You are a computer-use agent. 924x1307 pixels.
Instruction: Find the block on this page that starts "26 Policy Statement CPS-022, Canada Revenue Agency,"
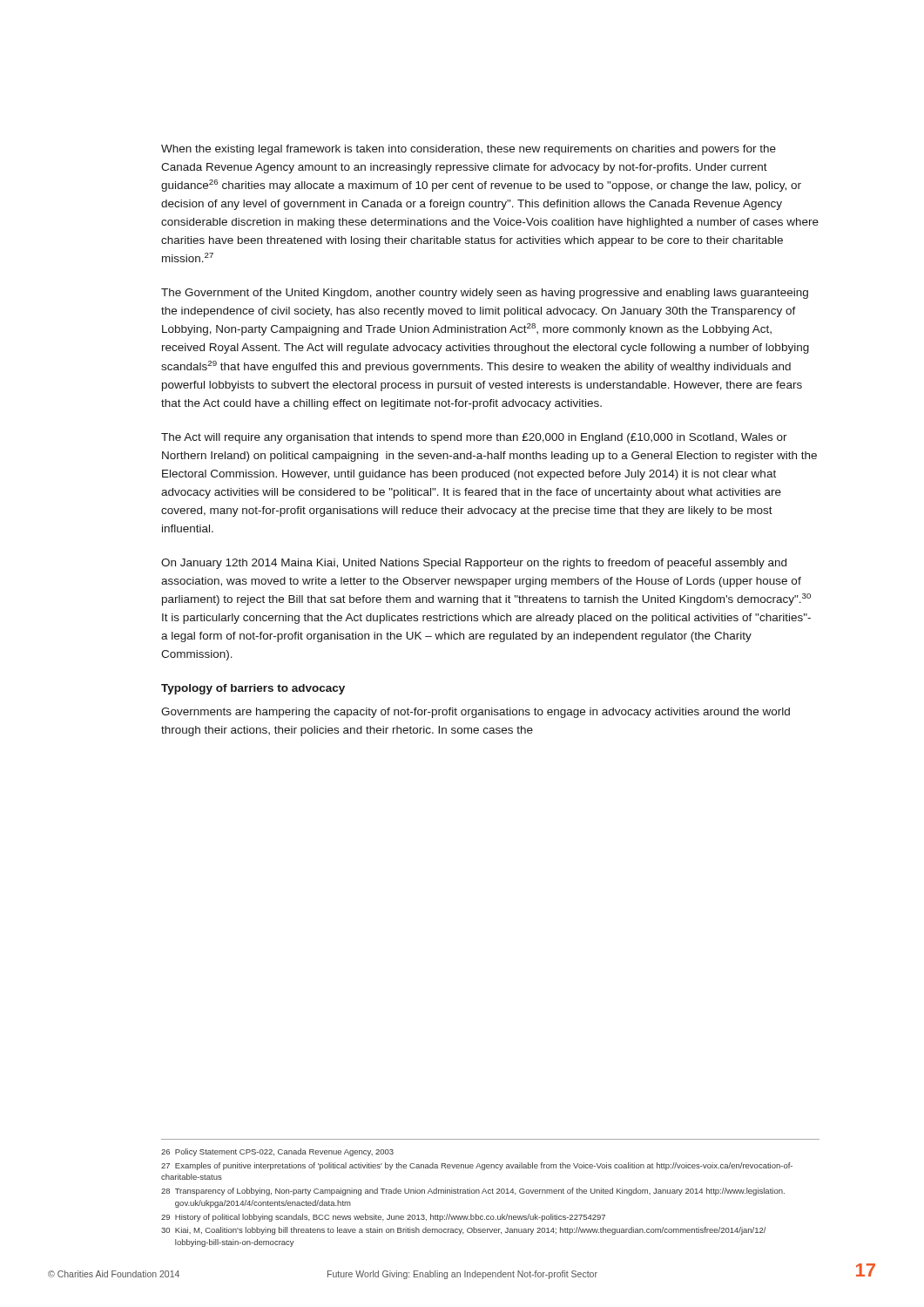coord(277,1152)
